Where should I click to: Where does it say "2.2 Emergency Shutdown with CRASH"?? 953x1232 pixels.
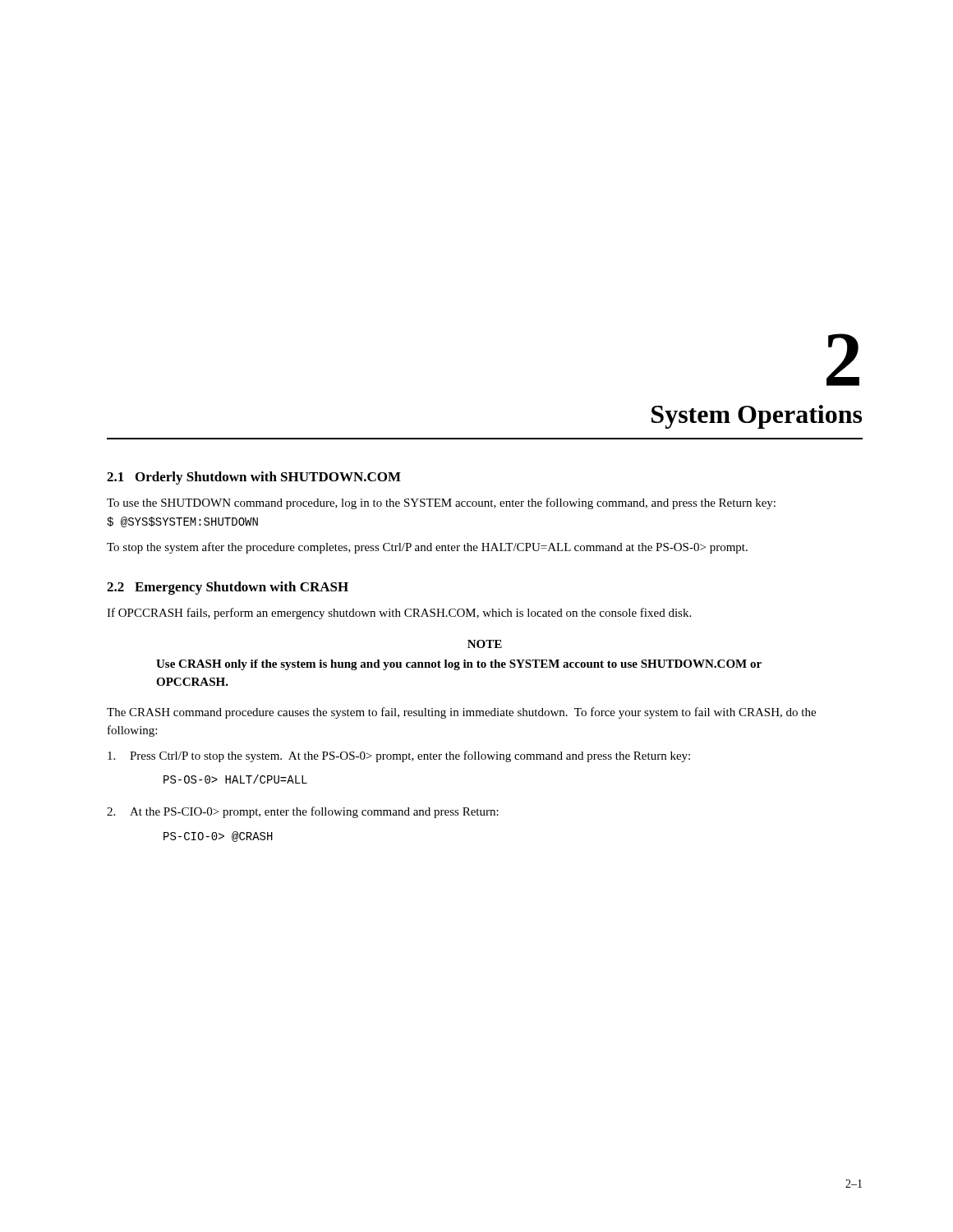(228, 587)
